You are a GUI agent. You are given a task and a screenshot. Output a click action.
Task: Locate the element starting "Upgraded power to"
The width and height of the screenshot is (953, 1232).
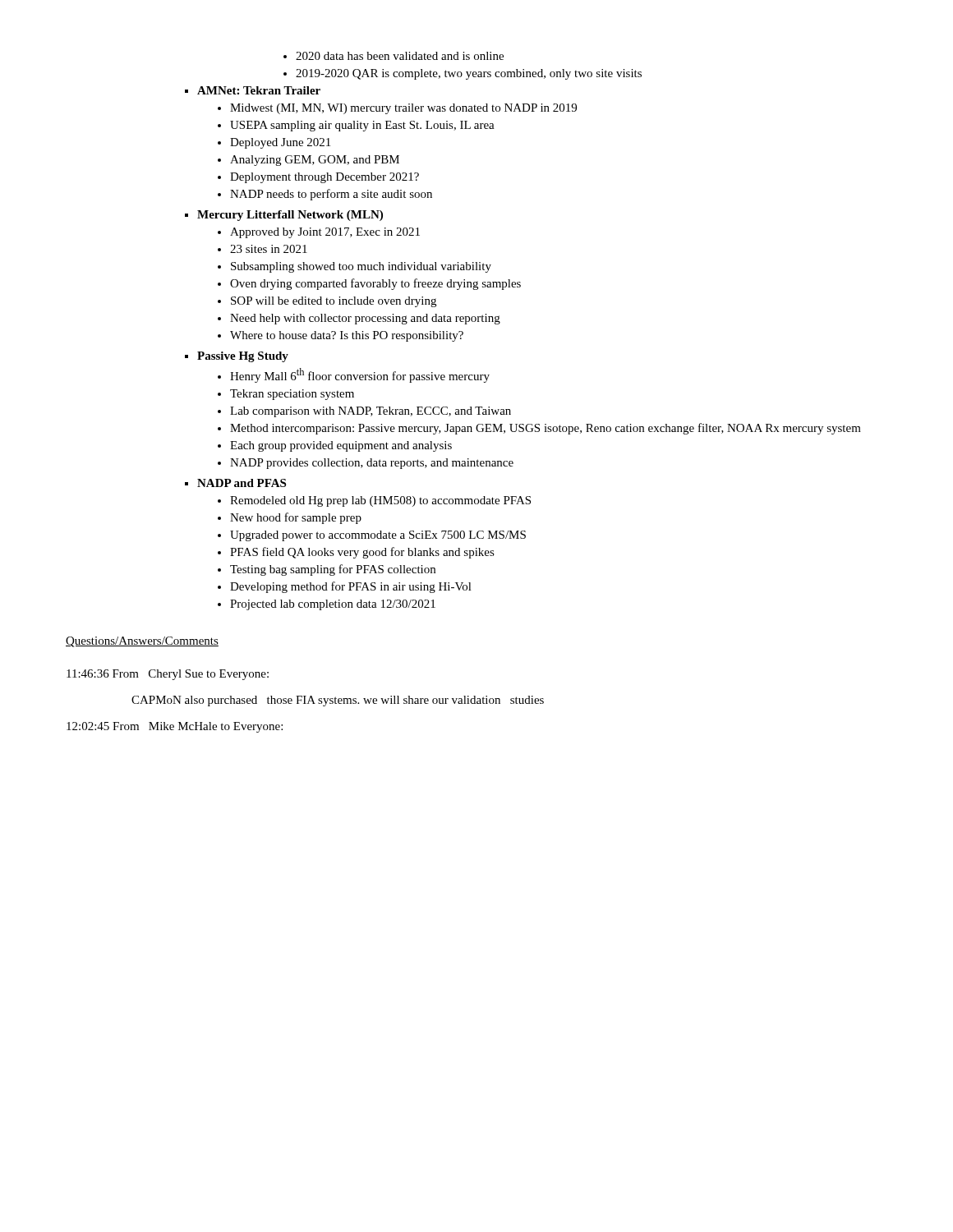[x=378, y=535]
